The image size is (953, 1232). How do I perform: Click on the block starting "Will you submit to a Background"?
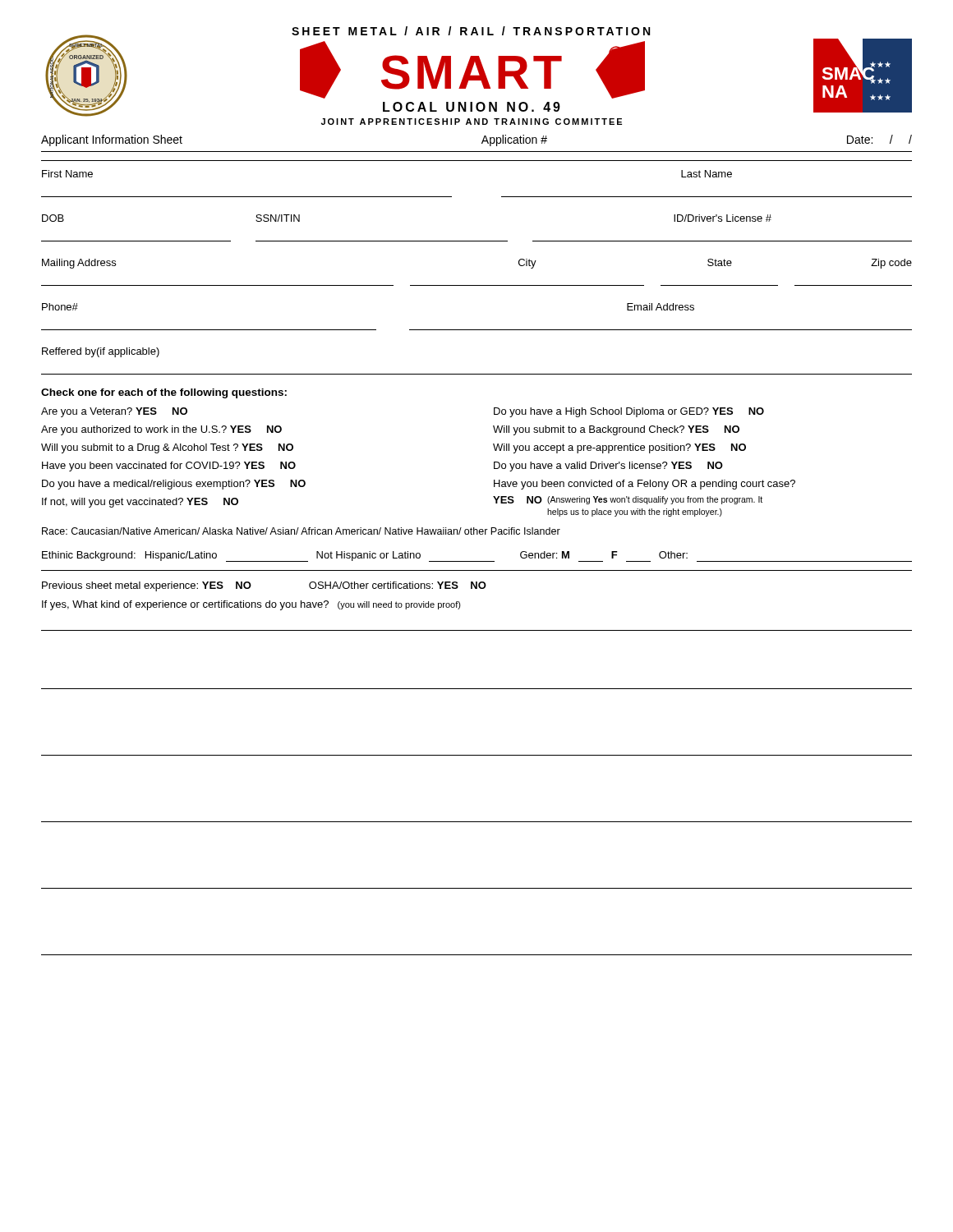(616, 429)
